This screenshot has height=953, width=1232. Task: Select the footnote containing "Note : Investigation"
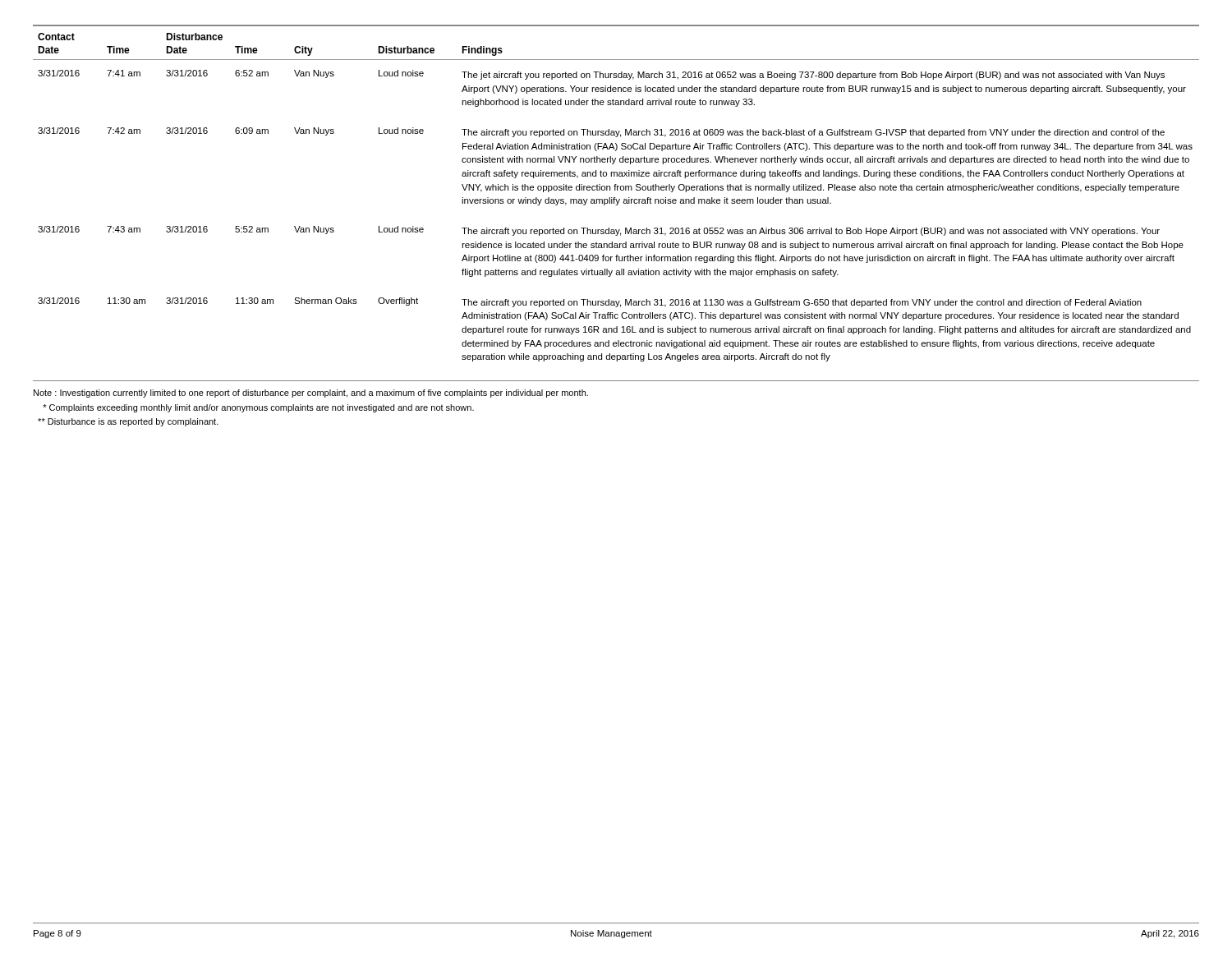pyautogui.click(x=311, y=393)
